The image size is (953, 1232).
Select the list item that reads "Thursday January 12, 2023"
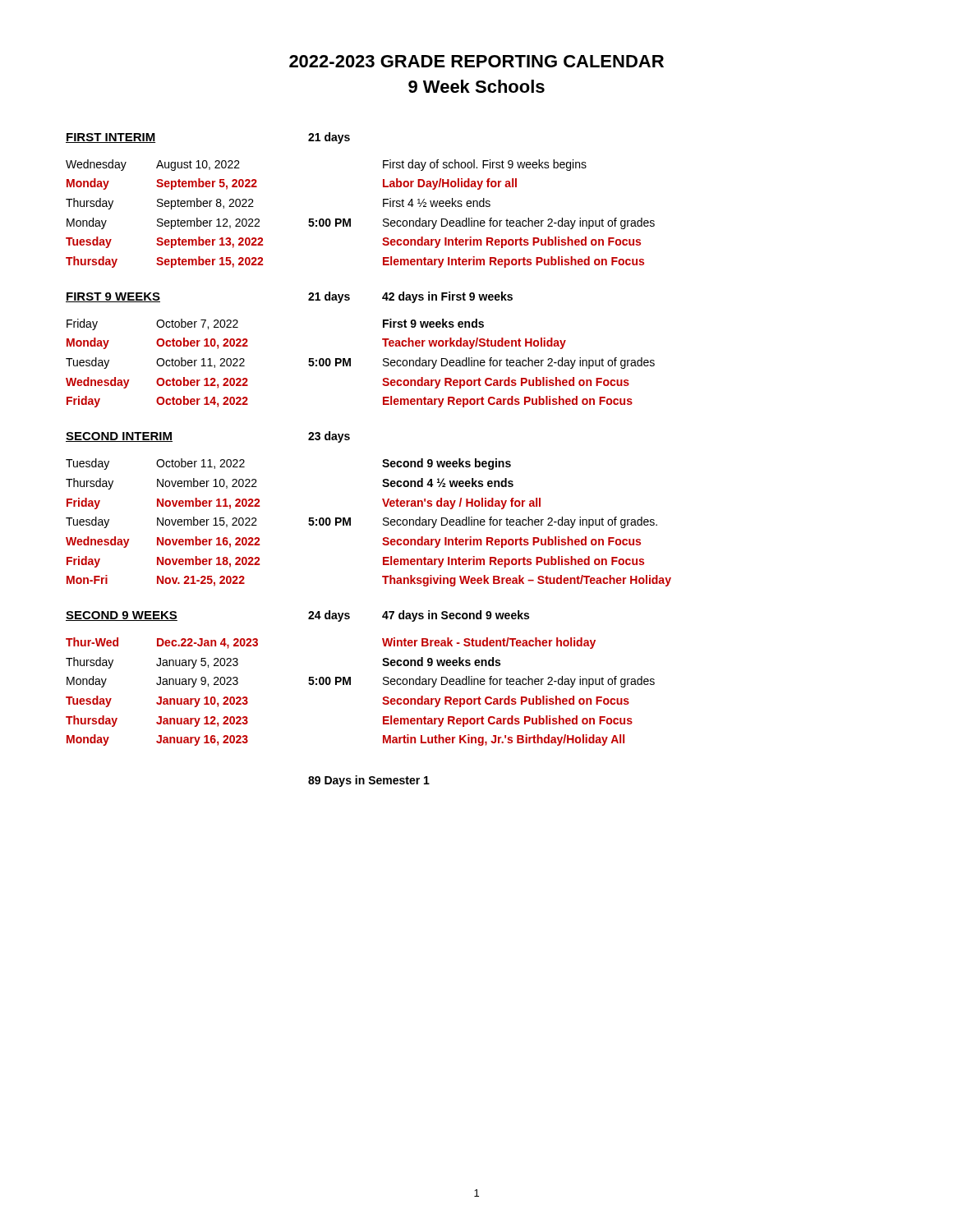pos(476,721)
